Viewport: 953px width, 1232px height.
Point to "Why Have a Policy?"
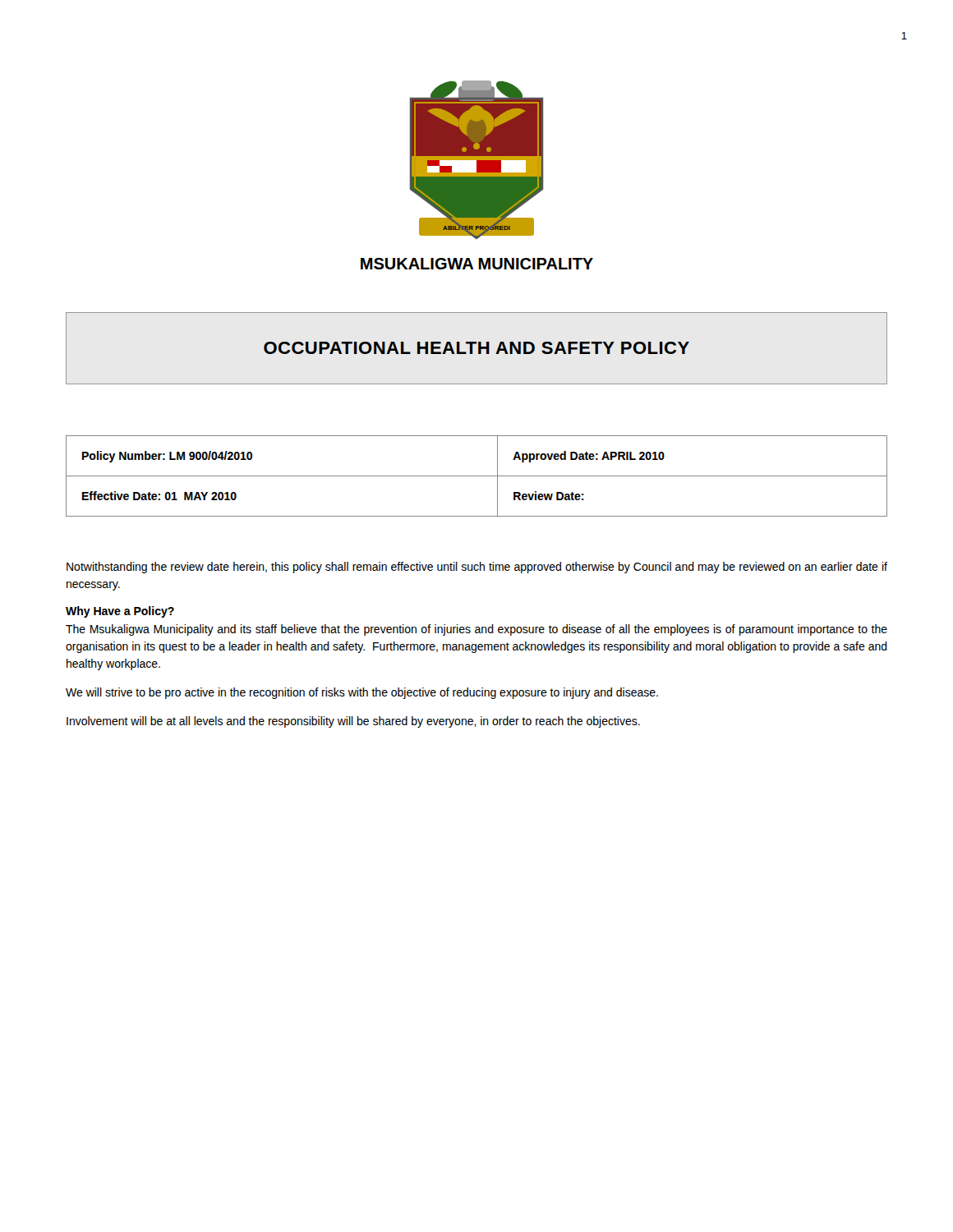[x=120, y=611]
